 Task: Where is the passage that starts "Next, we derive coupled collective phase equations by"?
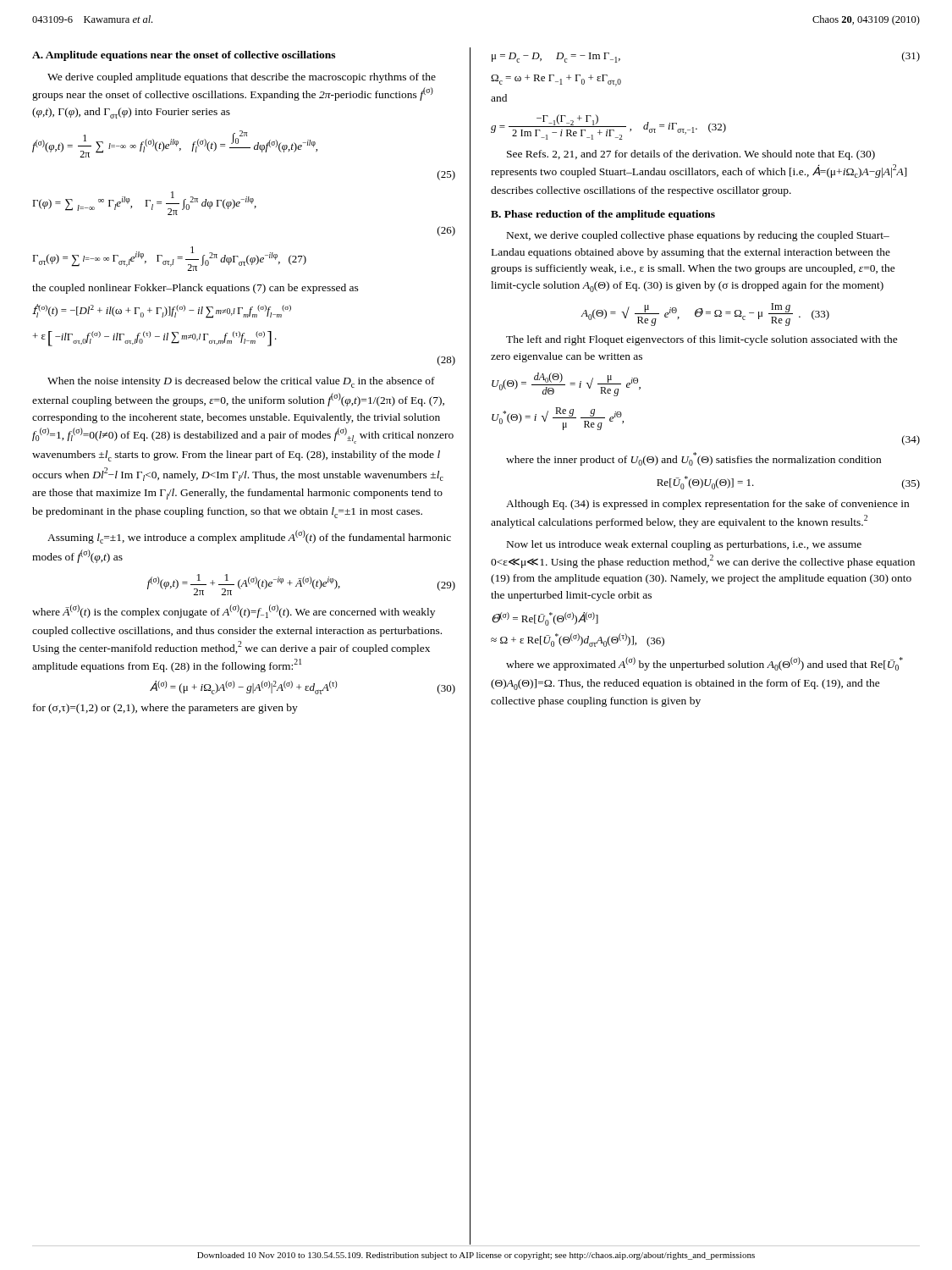click(x=705, y=261)
